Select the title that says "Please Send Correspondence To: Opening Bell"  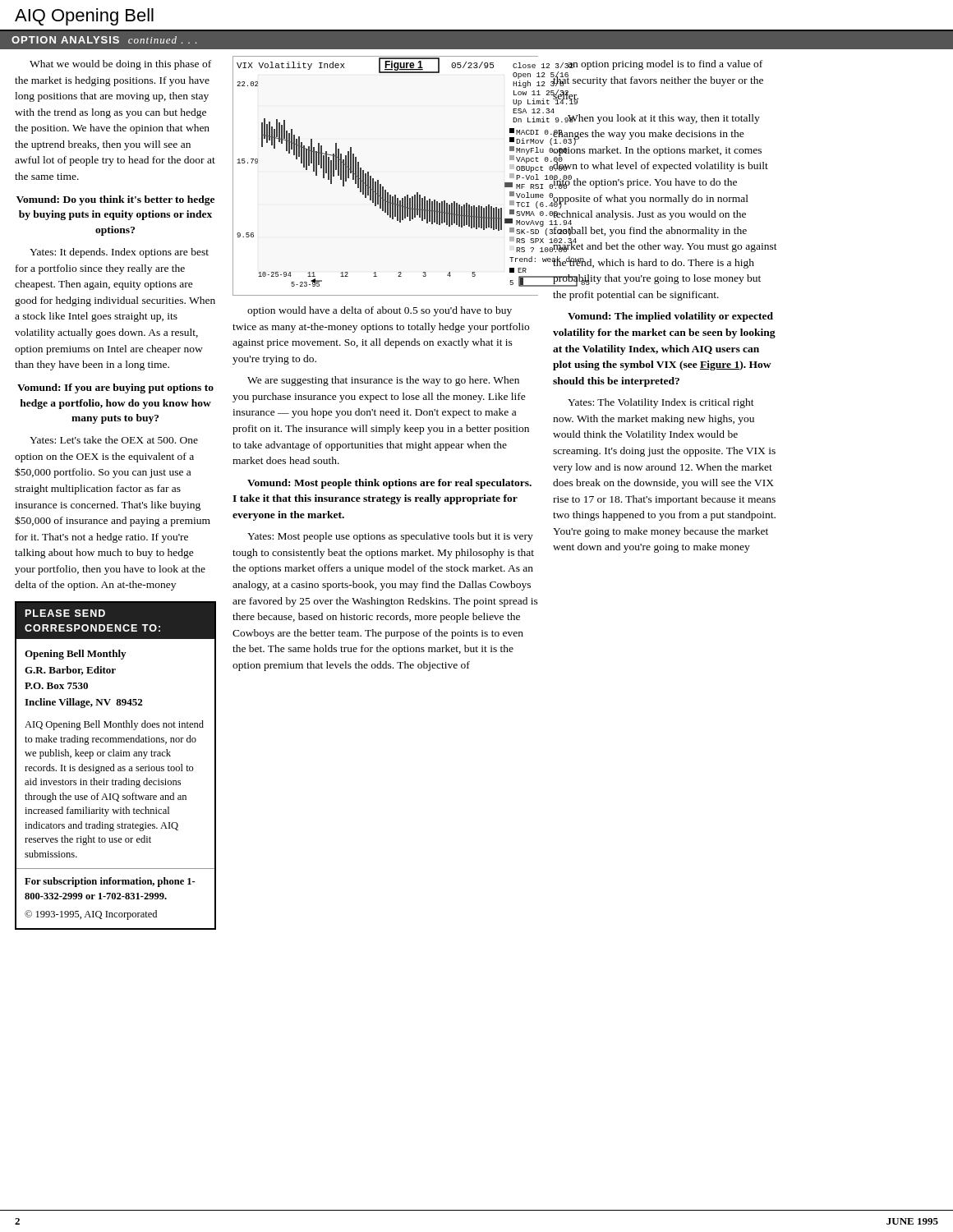(x=115, y=765)
